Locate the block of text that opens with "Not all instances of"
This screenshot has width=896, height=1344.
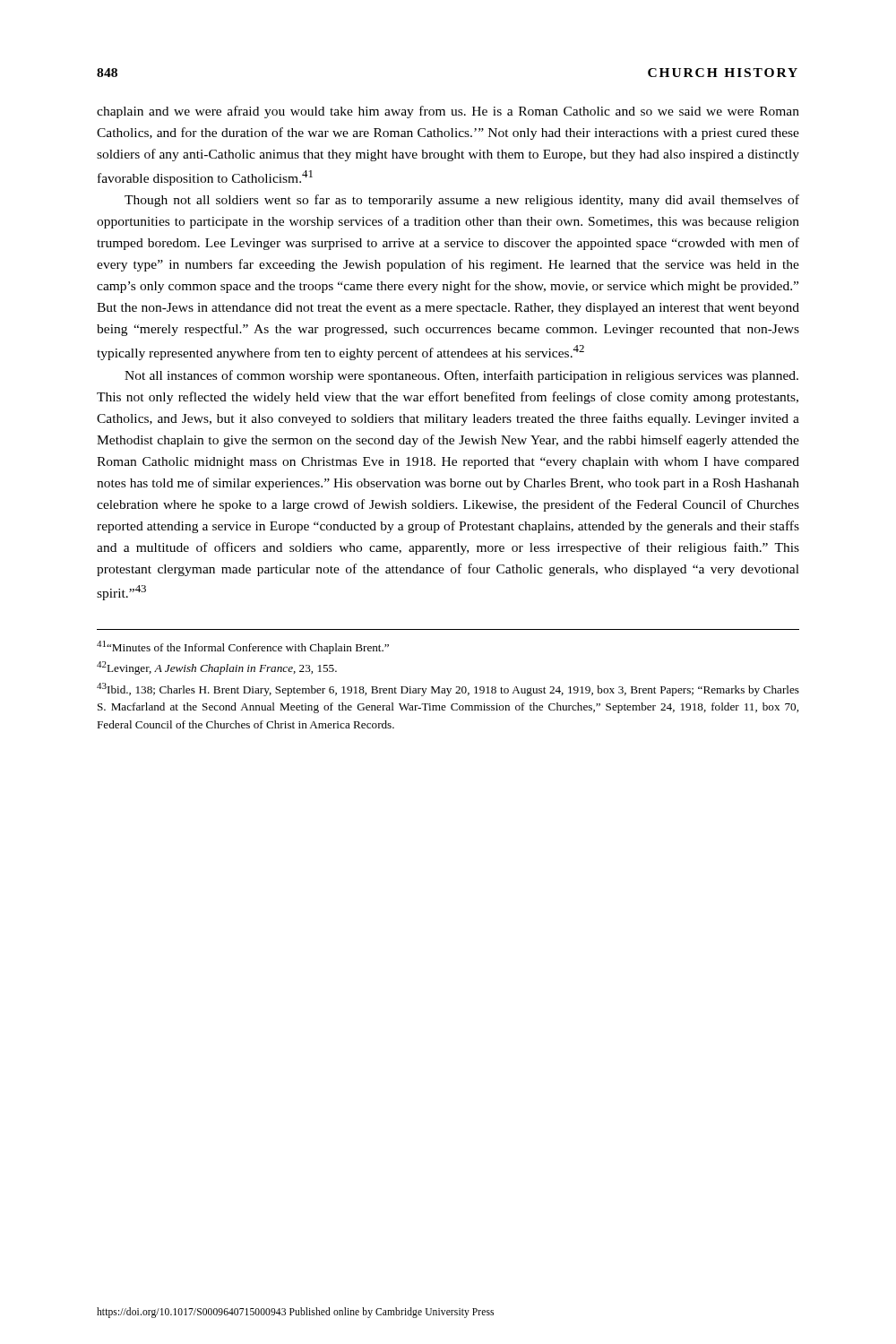(448, 484)
